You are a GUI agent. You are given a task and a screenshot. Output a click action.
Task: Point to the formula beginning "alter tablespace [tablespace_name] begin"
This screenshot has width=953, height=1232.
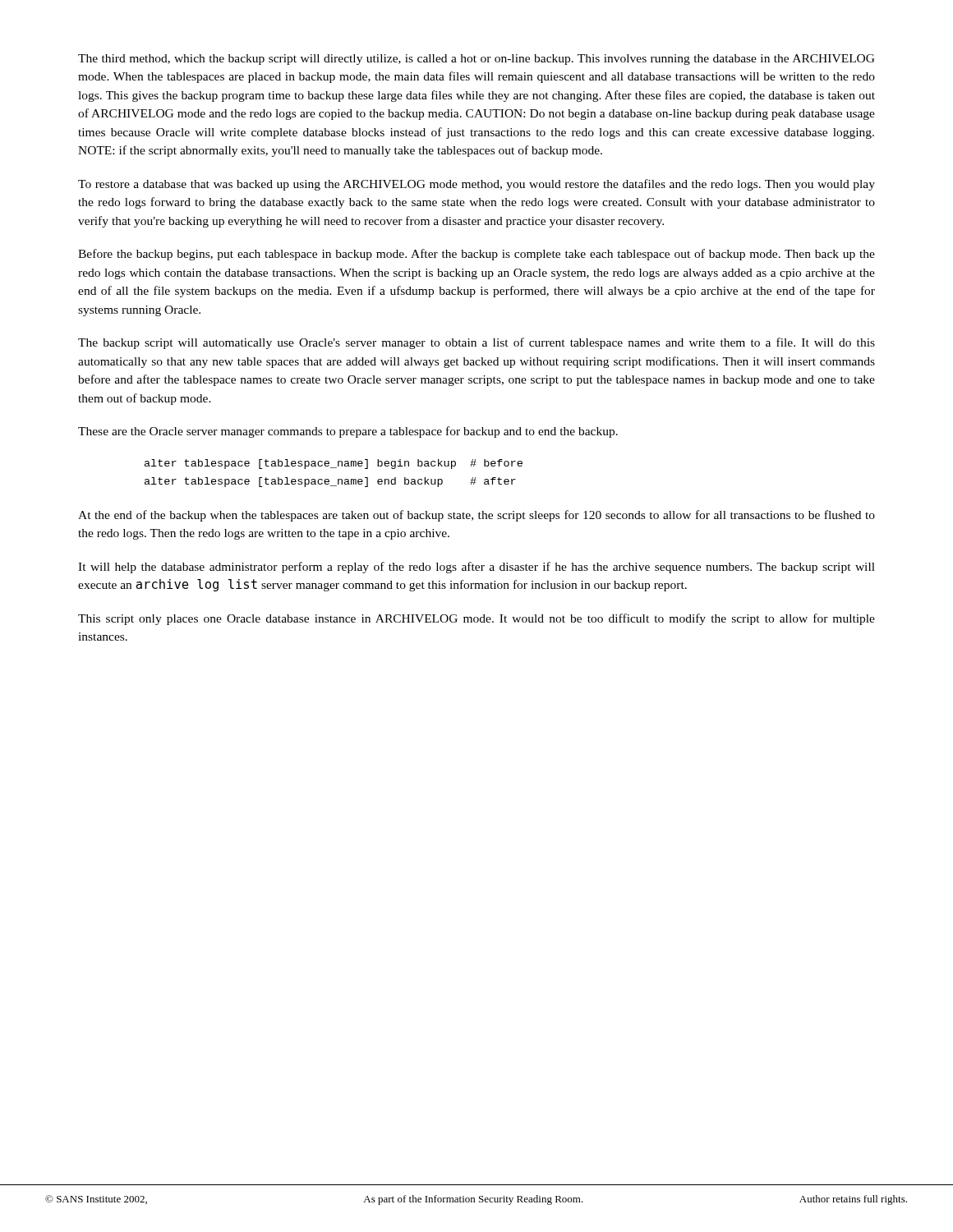click(333, 473)
